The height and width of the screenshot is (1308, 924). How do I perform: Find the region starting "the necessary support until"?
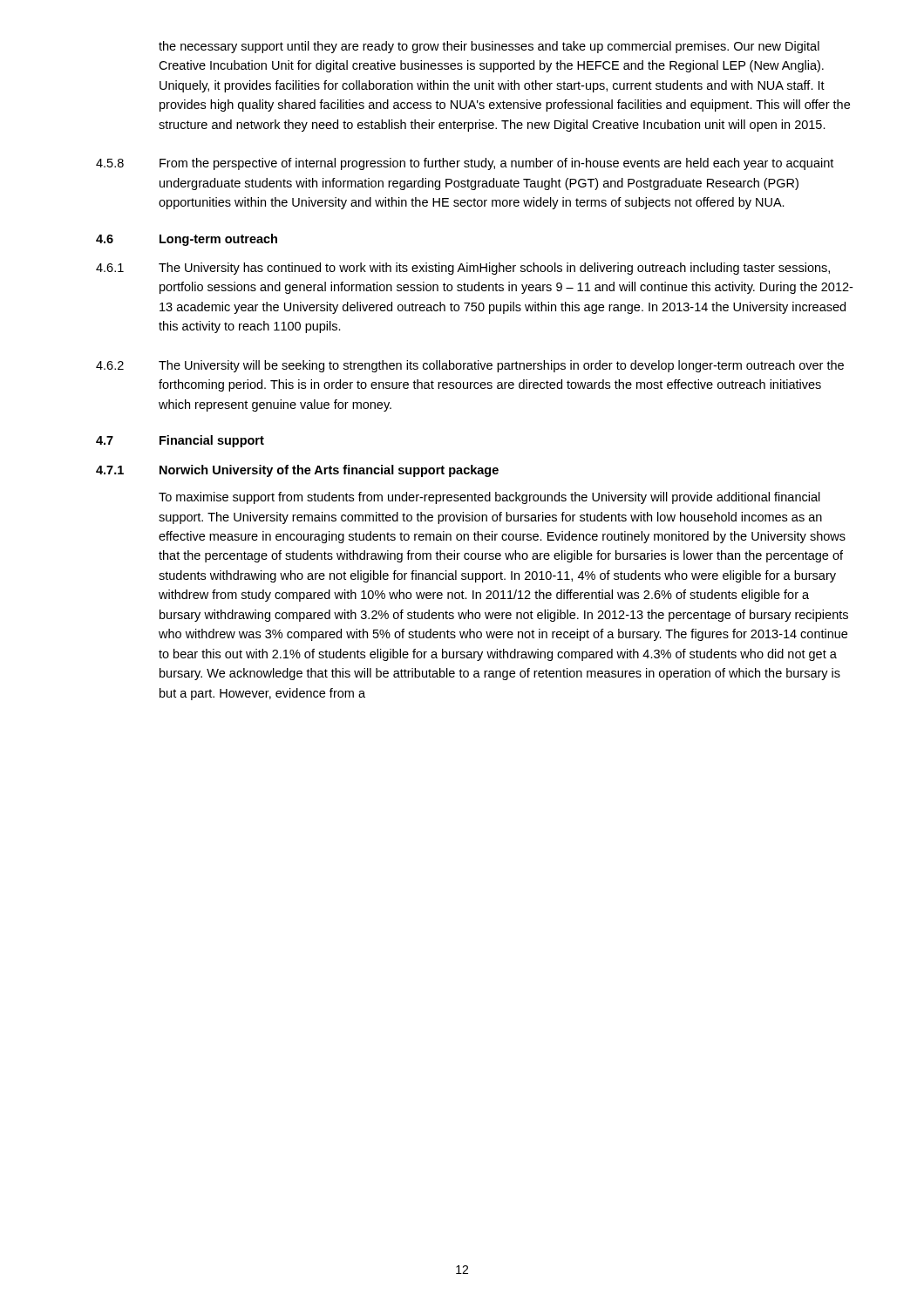click(505, 85)
